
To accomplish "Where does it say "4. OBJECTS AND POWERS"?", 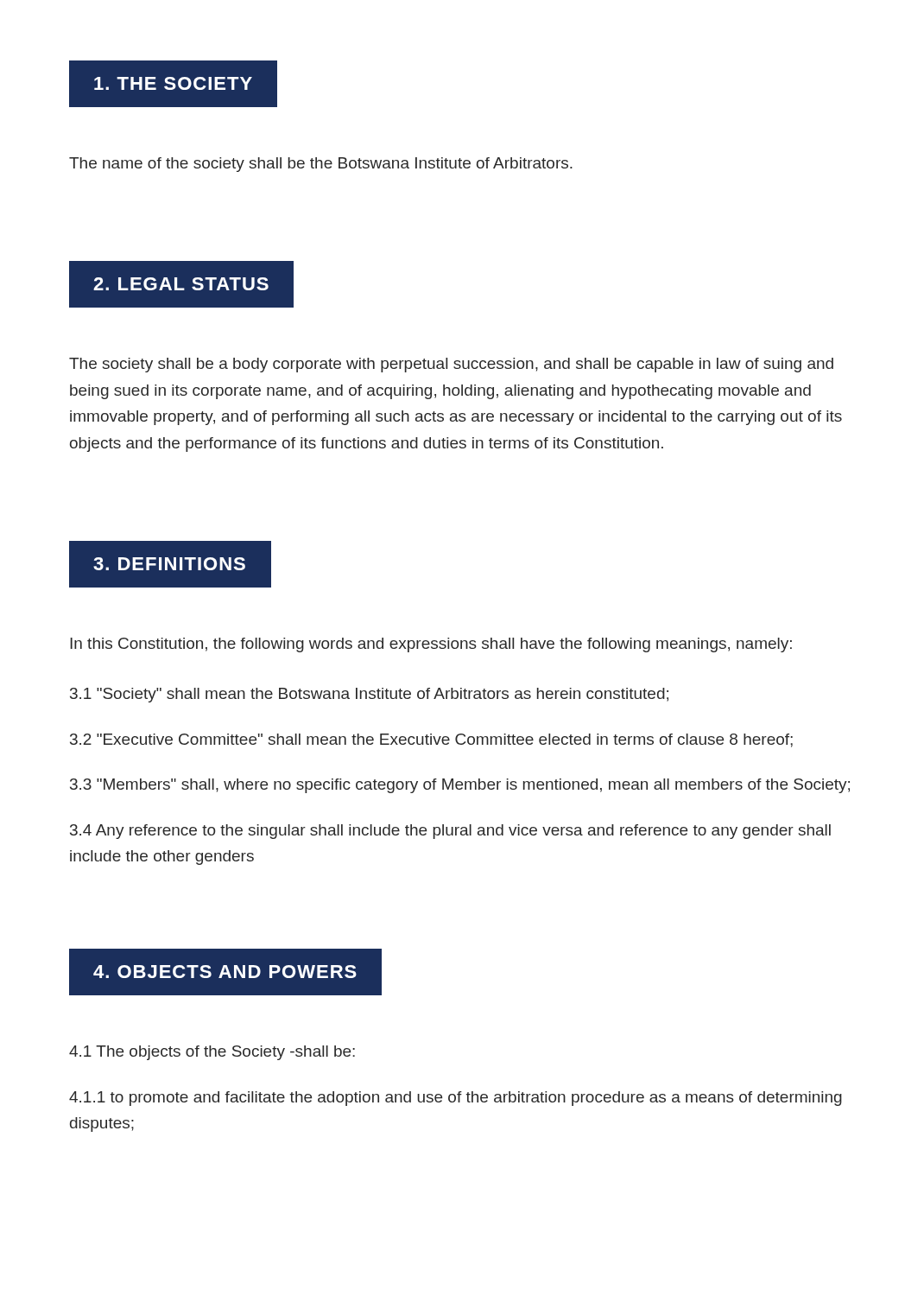I will click(x=225, y=972).
